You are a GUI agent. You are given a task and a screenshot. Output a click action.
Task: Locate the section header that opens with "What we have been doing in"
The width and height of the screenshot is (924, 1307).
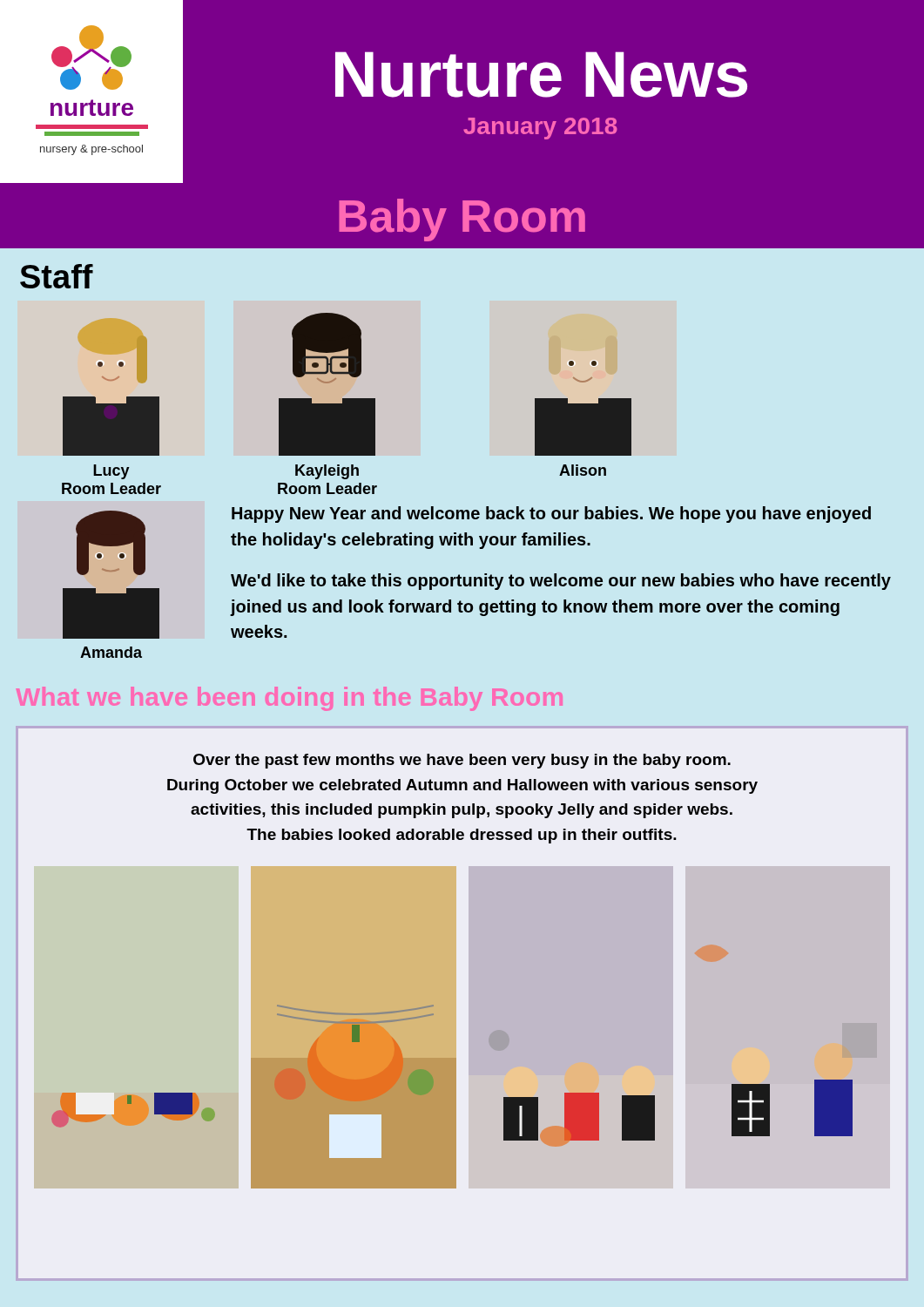pyautogui.click(x=290, y=697)
